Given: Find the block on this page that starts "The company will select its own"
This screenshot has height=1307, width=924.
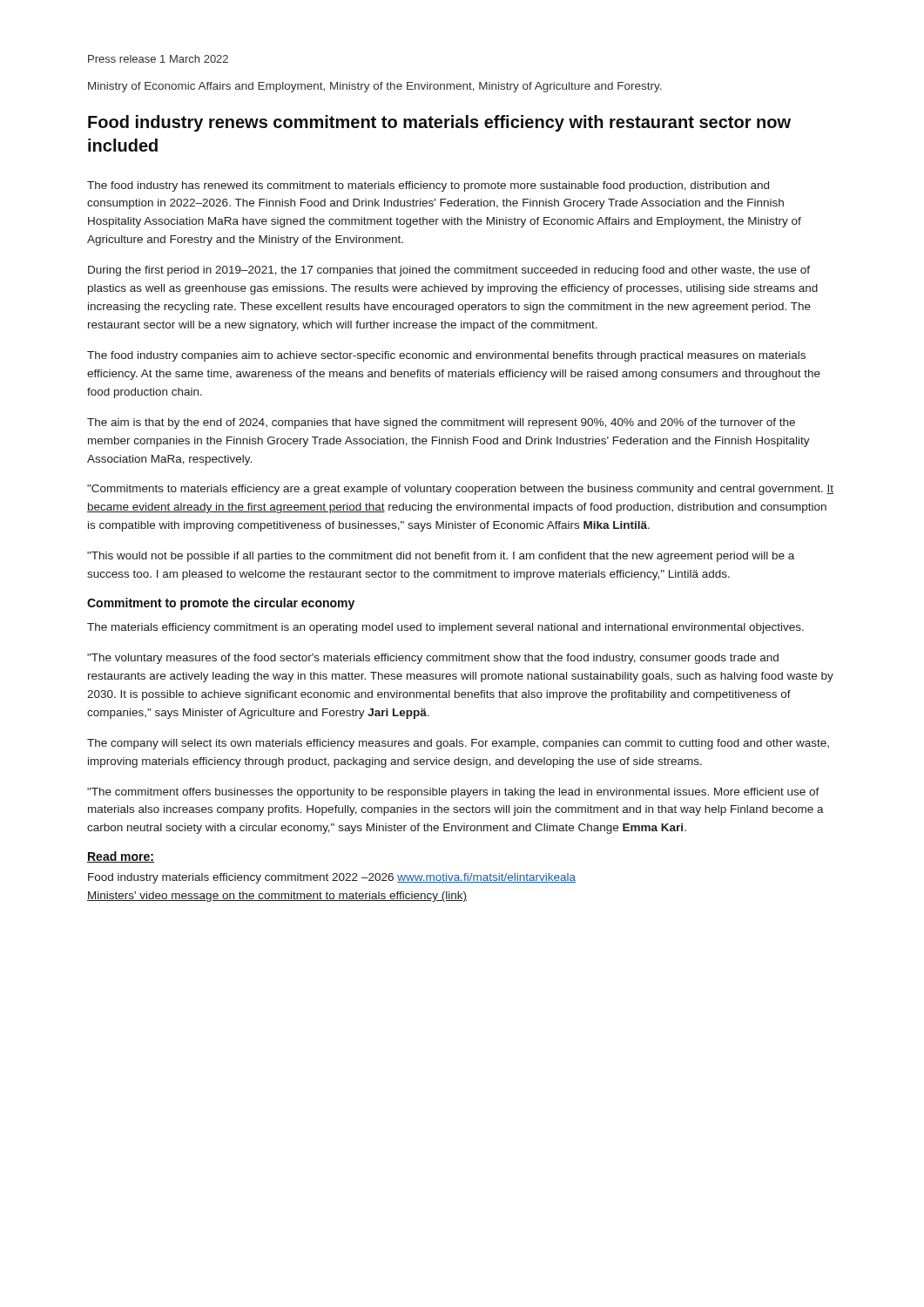Looking at the screenshot, I should 458,752.
